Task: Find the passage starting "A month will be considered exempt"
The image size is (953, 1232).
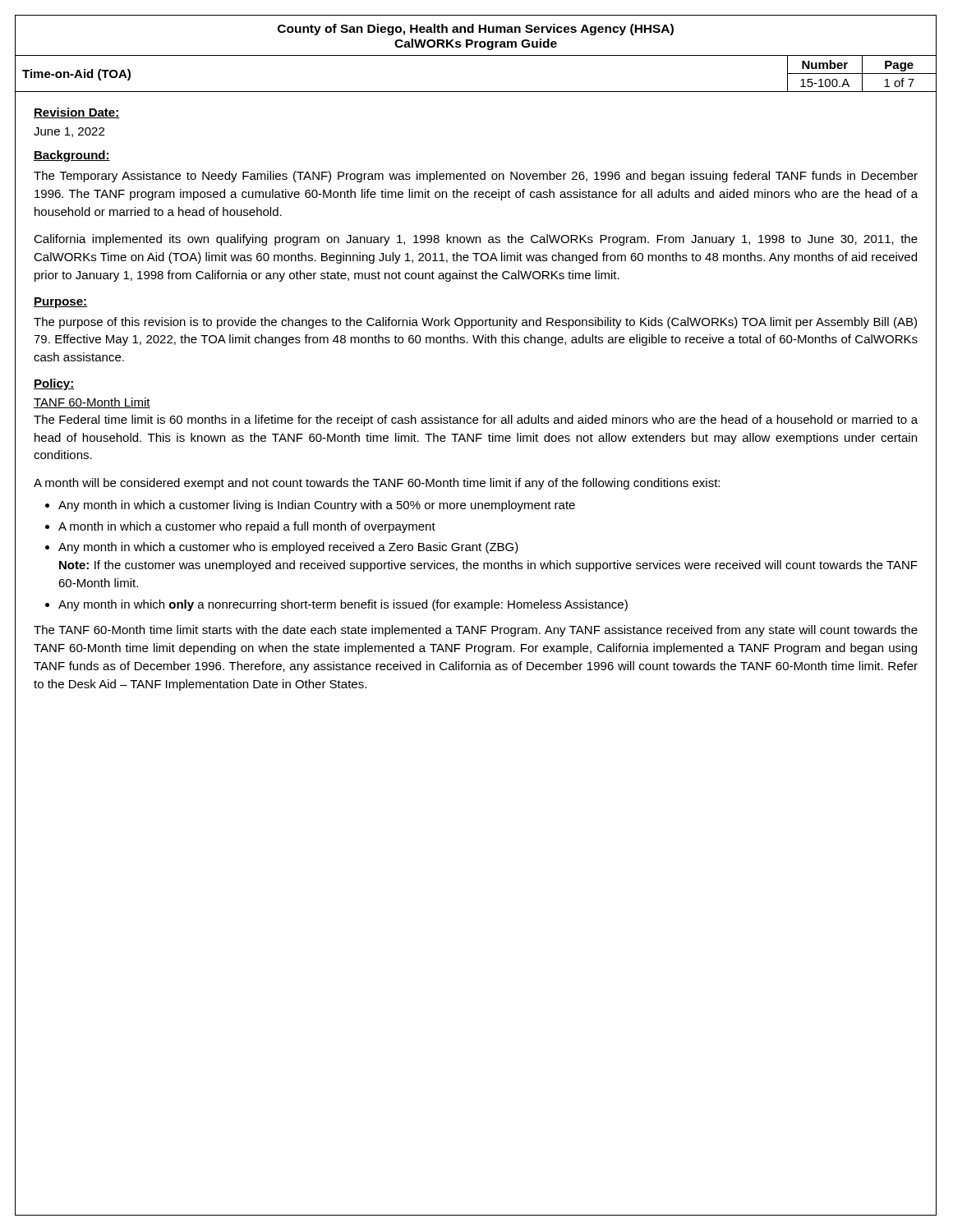Action: coord(377,483)
